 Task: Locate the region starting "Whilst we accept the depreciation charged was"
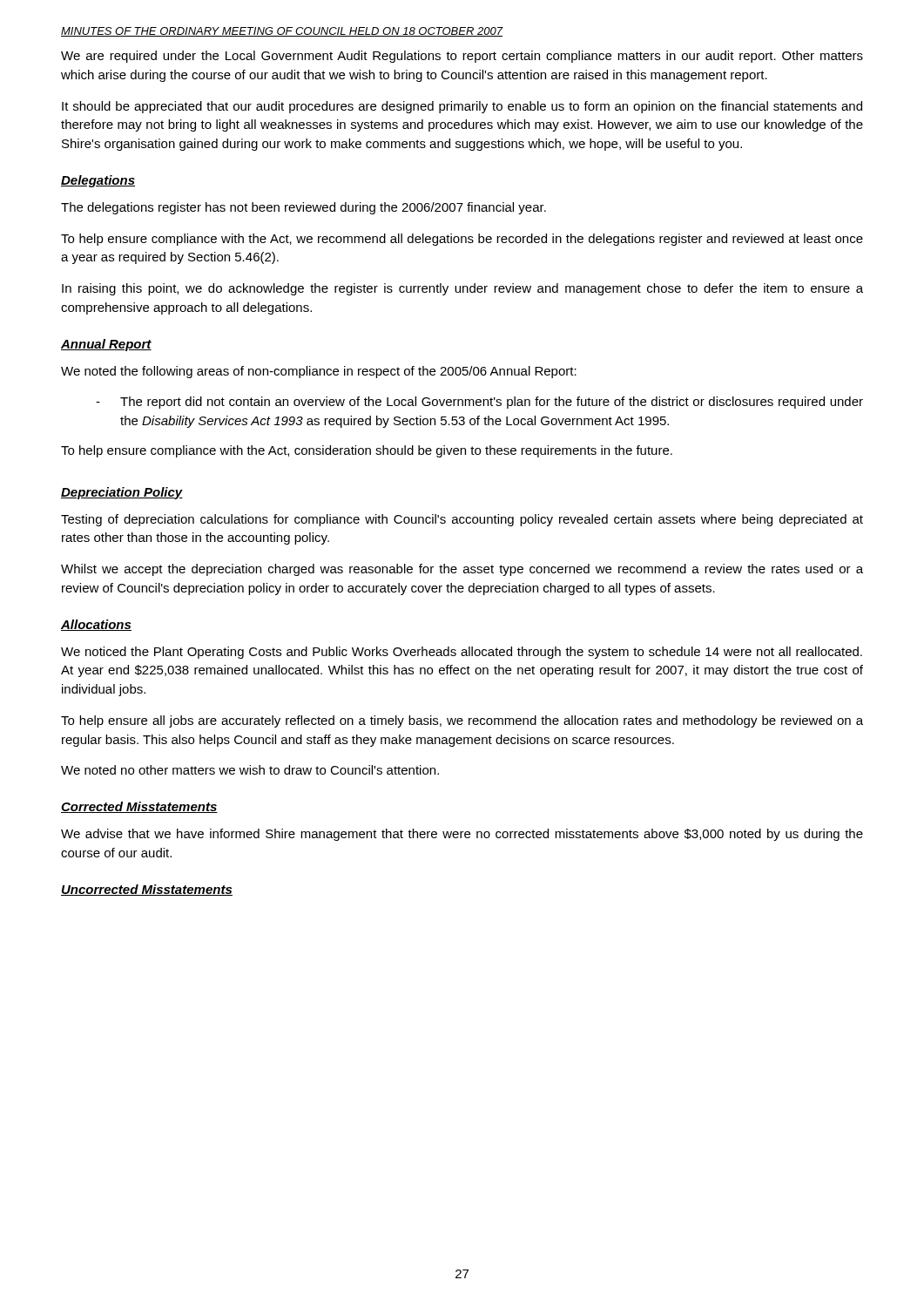462,578
